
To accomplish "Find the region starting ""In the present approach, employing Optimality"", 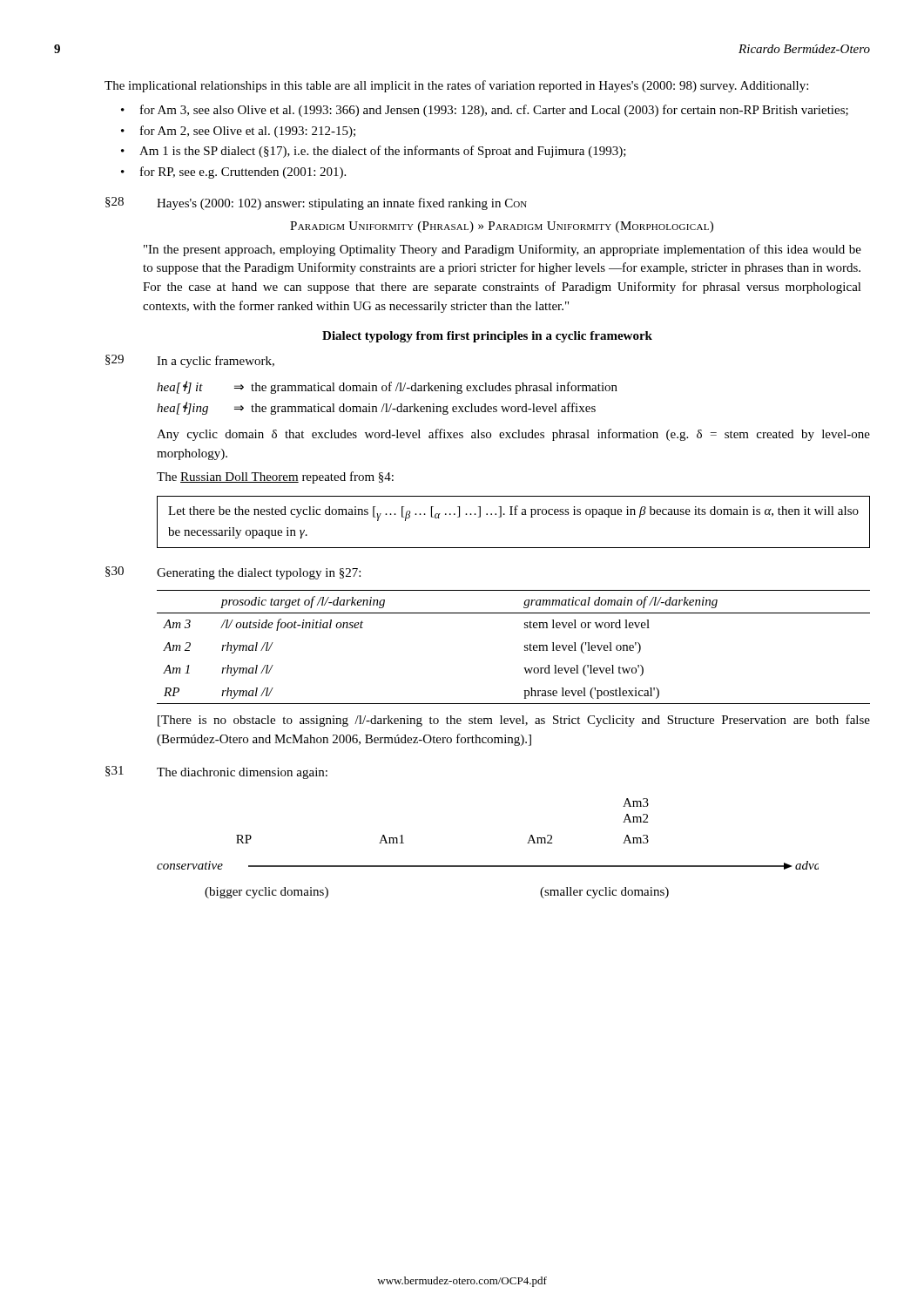I will 502,277.
